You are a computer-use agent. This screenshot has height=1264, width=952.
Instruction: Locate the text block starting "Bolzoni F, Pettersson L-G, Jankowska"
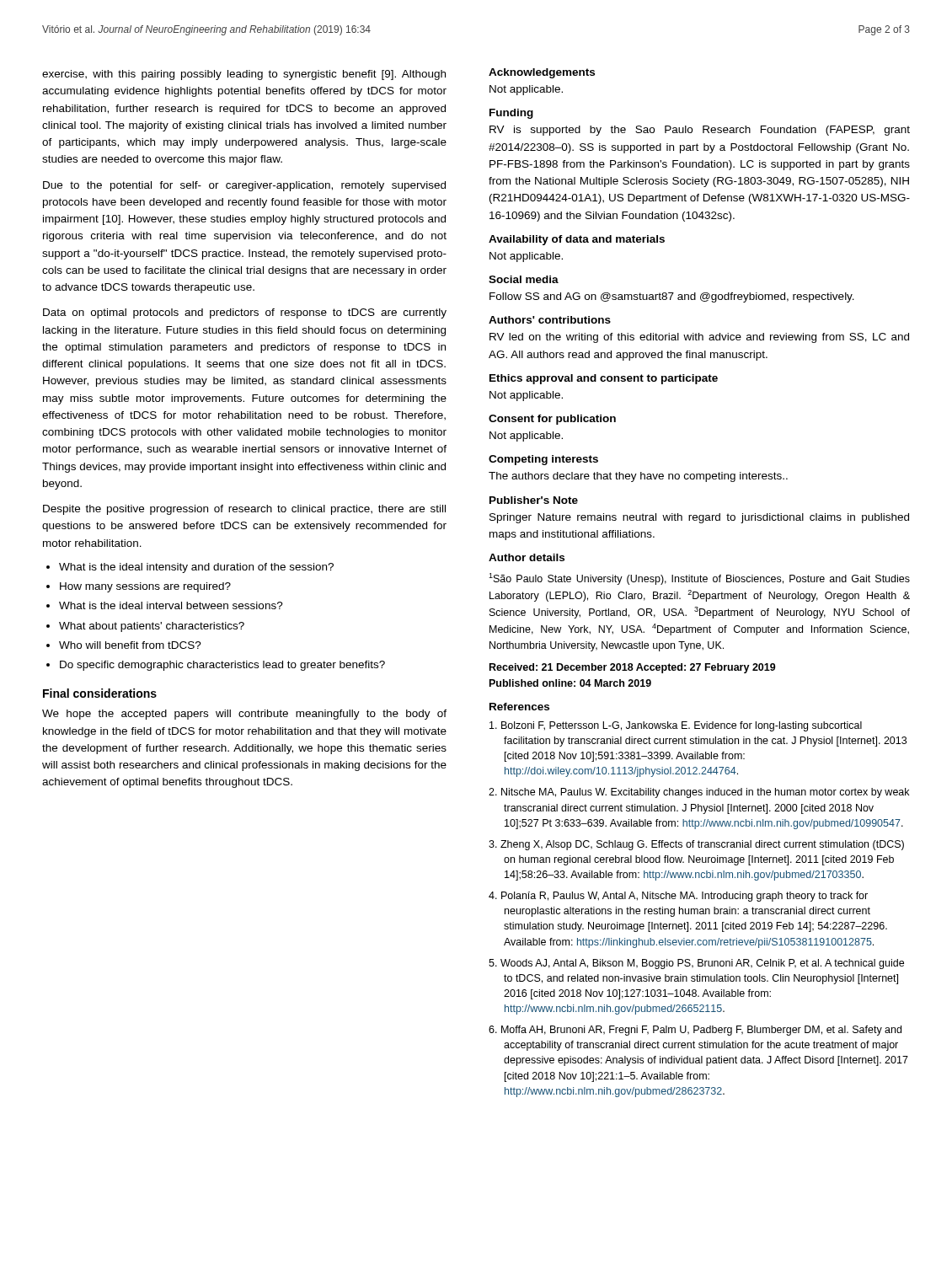698,748
